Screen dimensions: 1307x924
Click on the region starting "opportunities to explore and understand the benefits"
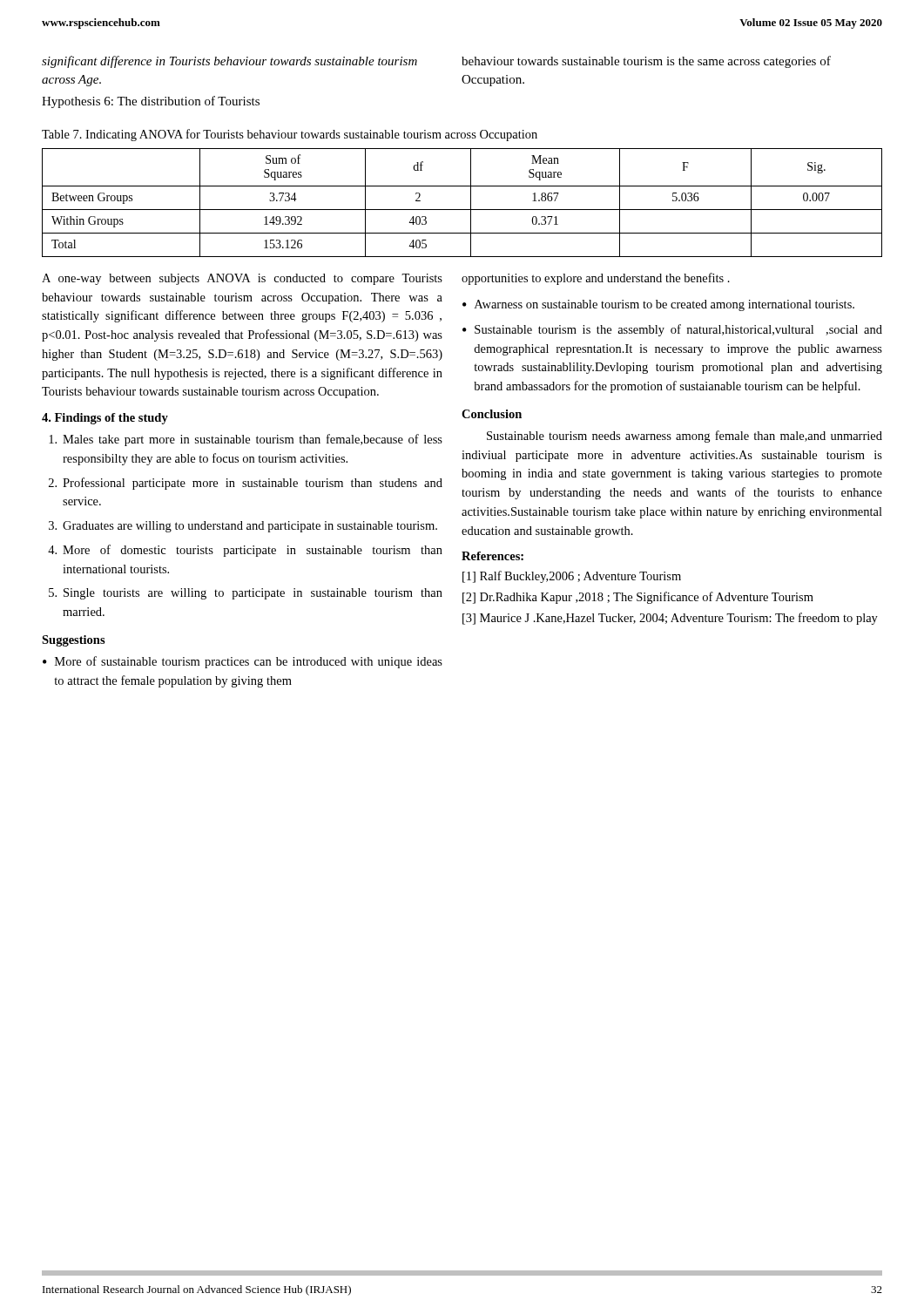point(596,278)
